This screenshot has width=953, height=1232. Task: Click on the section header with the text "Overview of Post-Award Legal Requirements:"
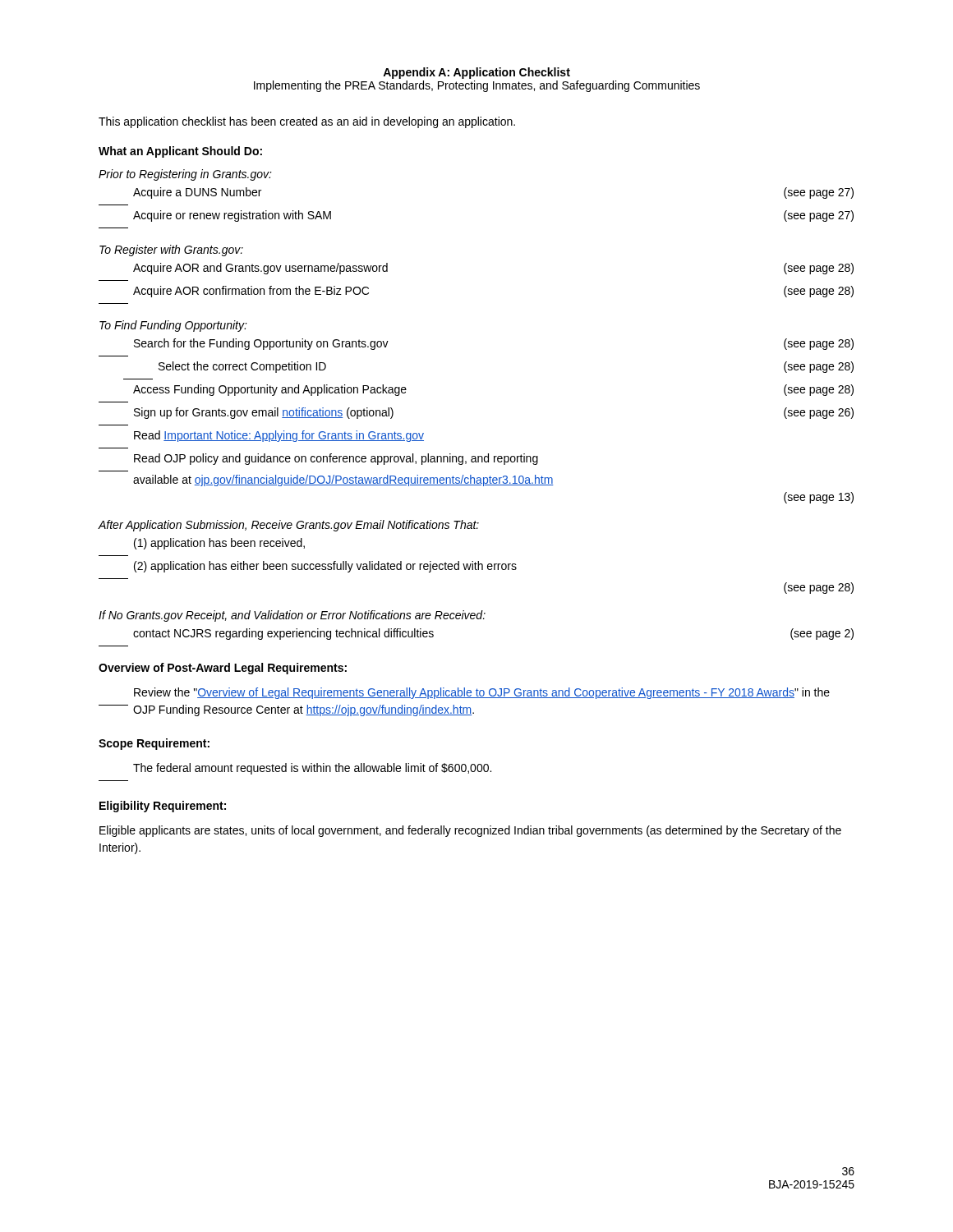click(x=223, y=668)
